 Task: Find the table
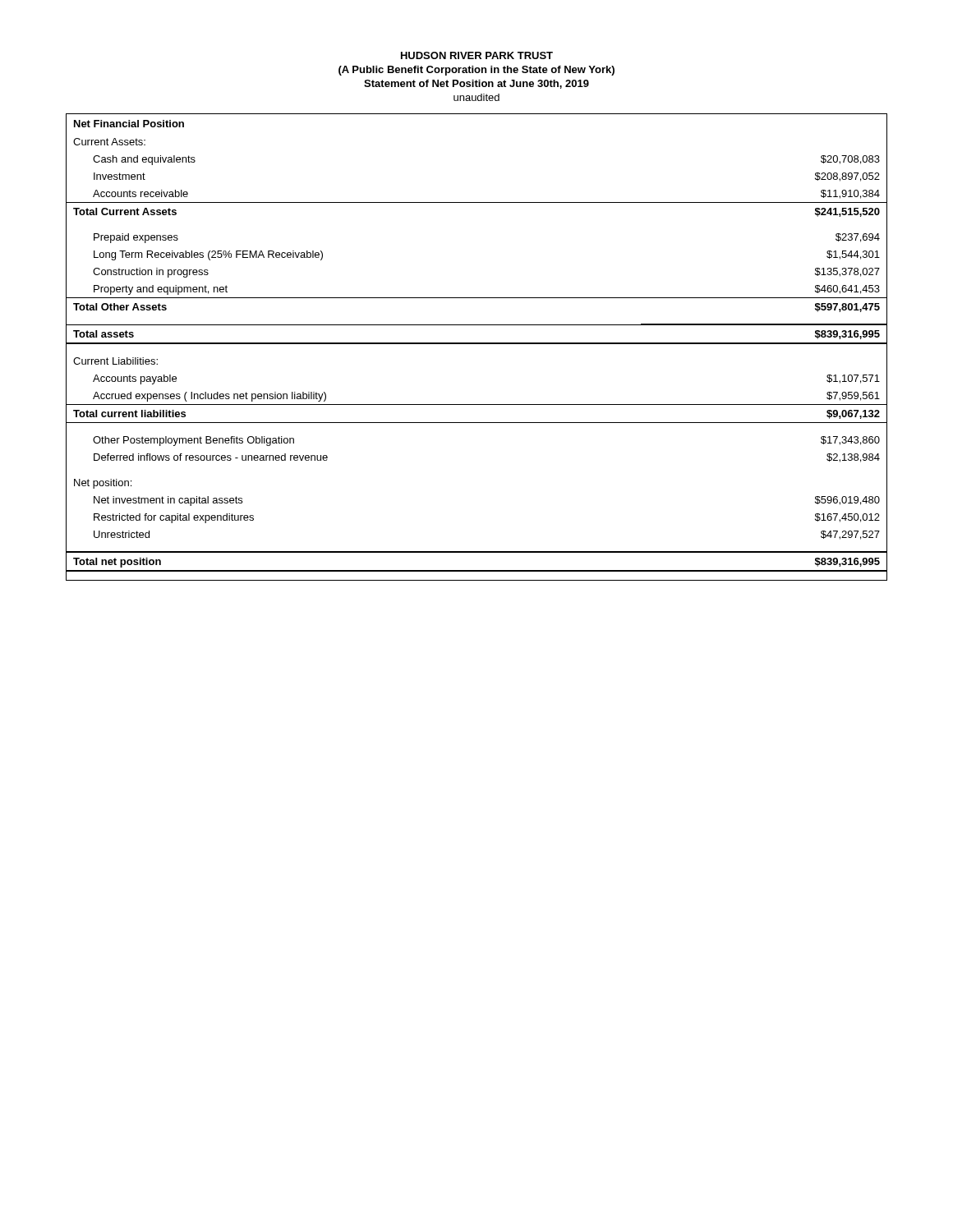[x=476, y=347]
